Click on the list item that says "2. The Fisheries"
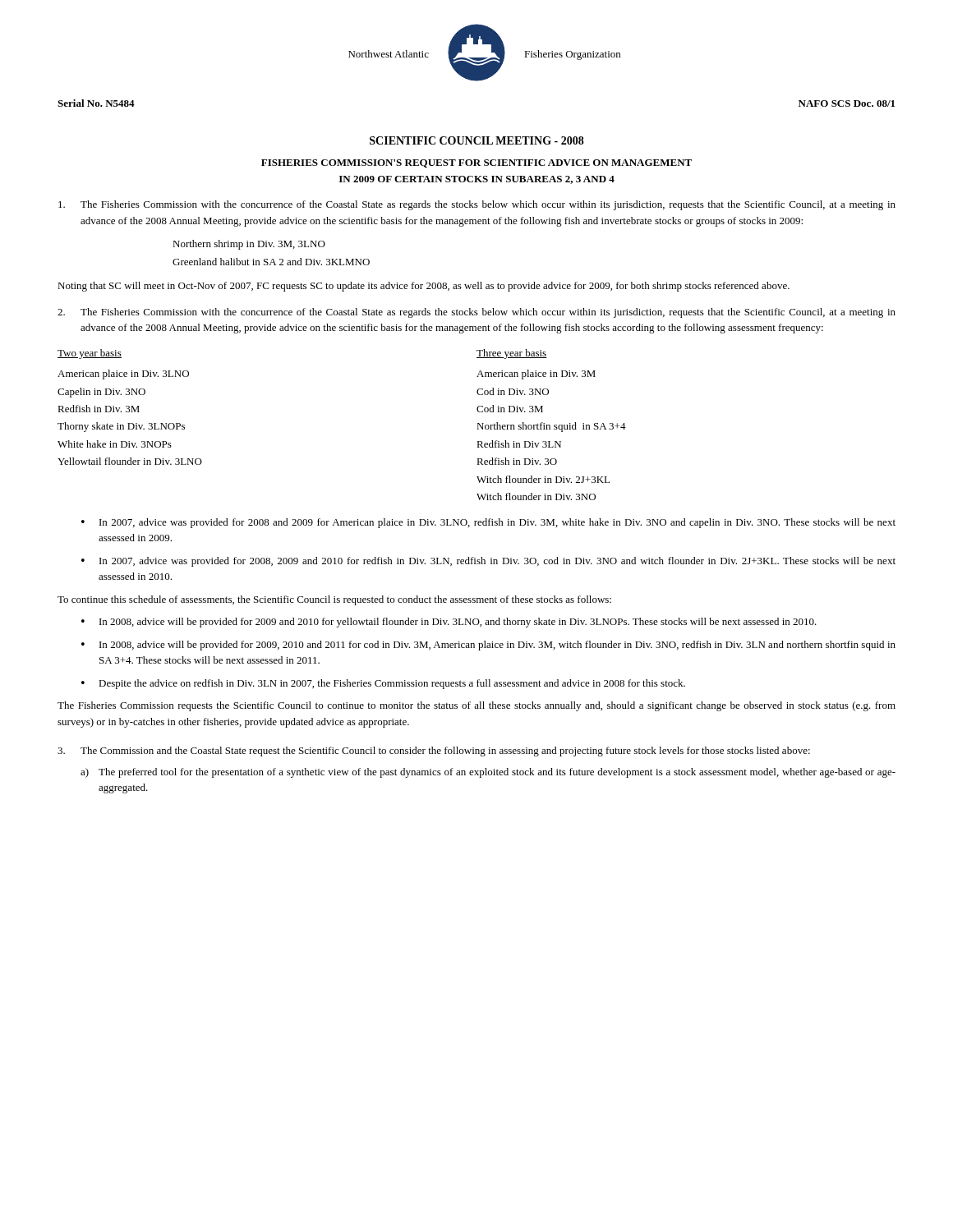The height and width of the screenshot is (1232, 953). (x=476, y=320)
